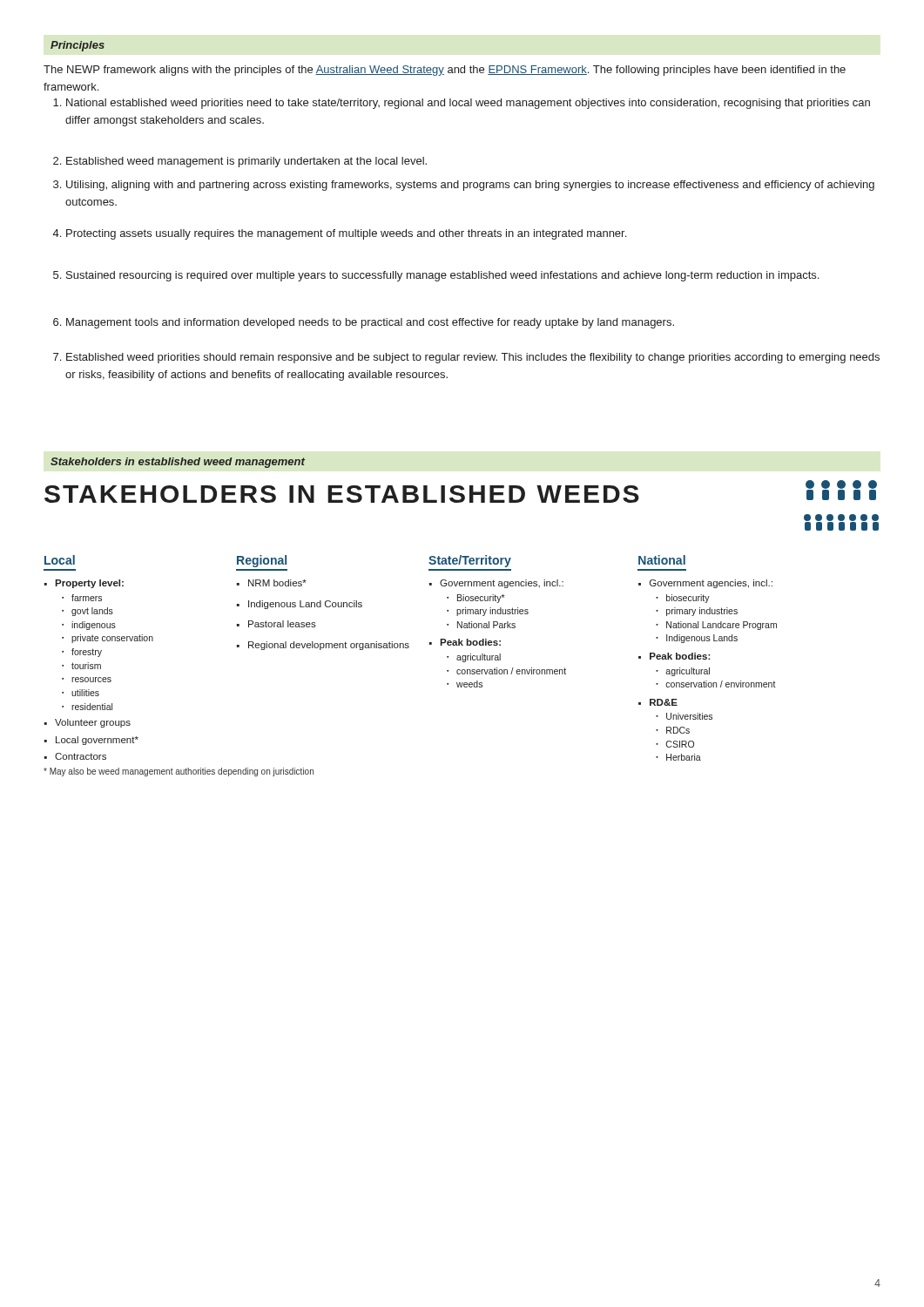This screenshot has height=1307, width=924.
Task: Click on the list item that reads "Management tools and information"
Action: (462, 322)
